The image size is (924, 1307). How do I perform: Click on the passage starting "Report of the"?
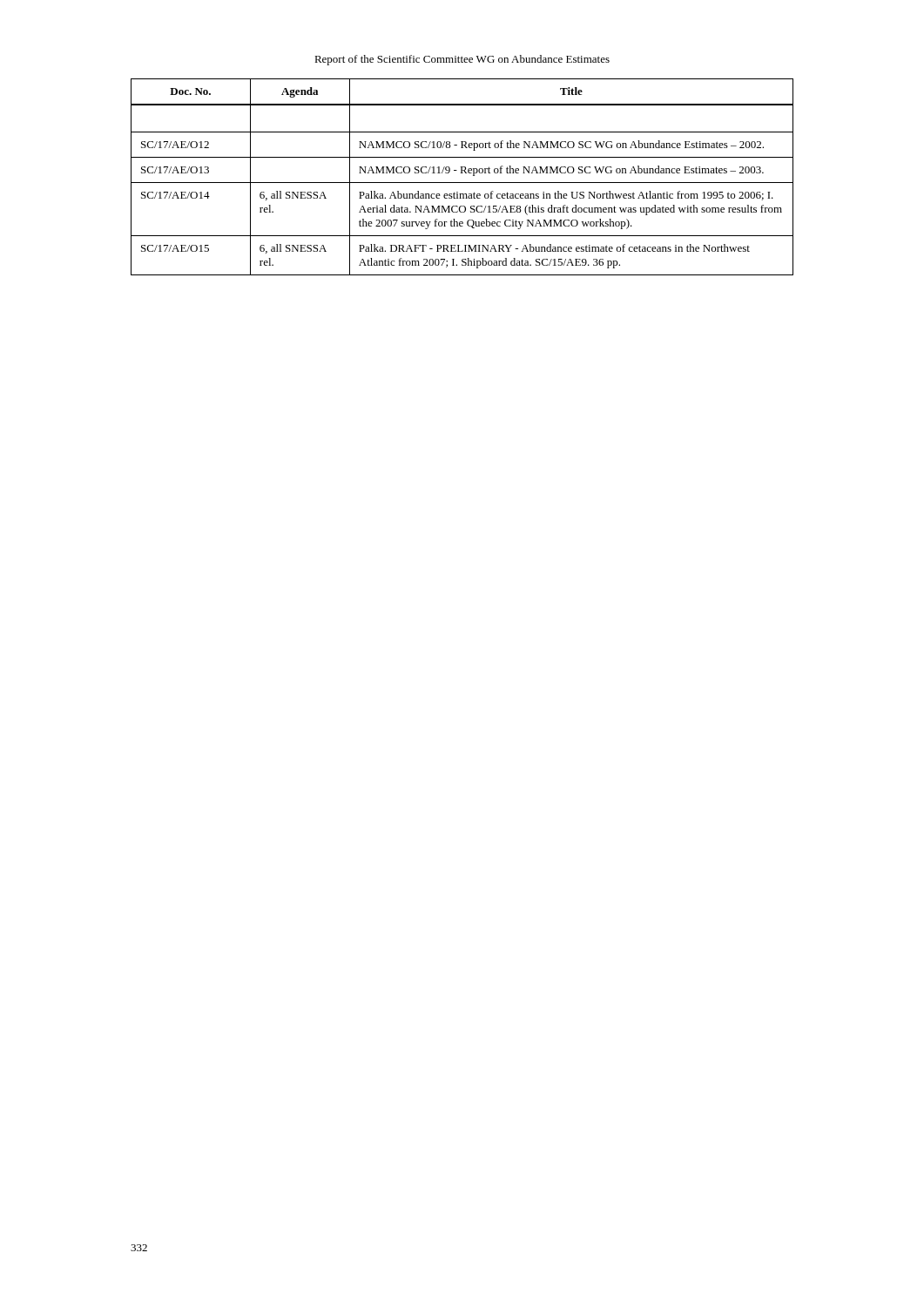[x=462, y=59]
